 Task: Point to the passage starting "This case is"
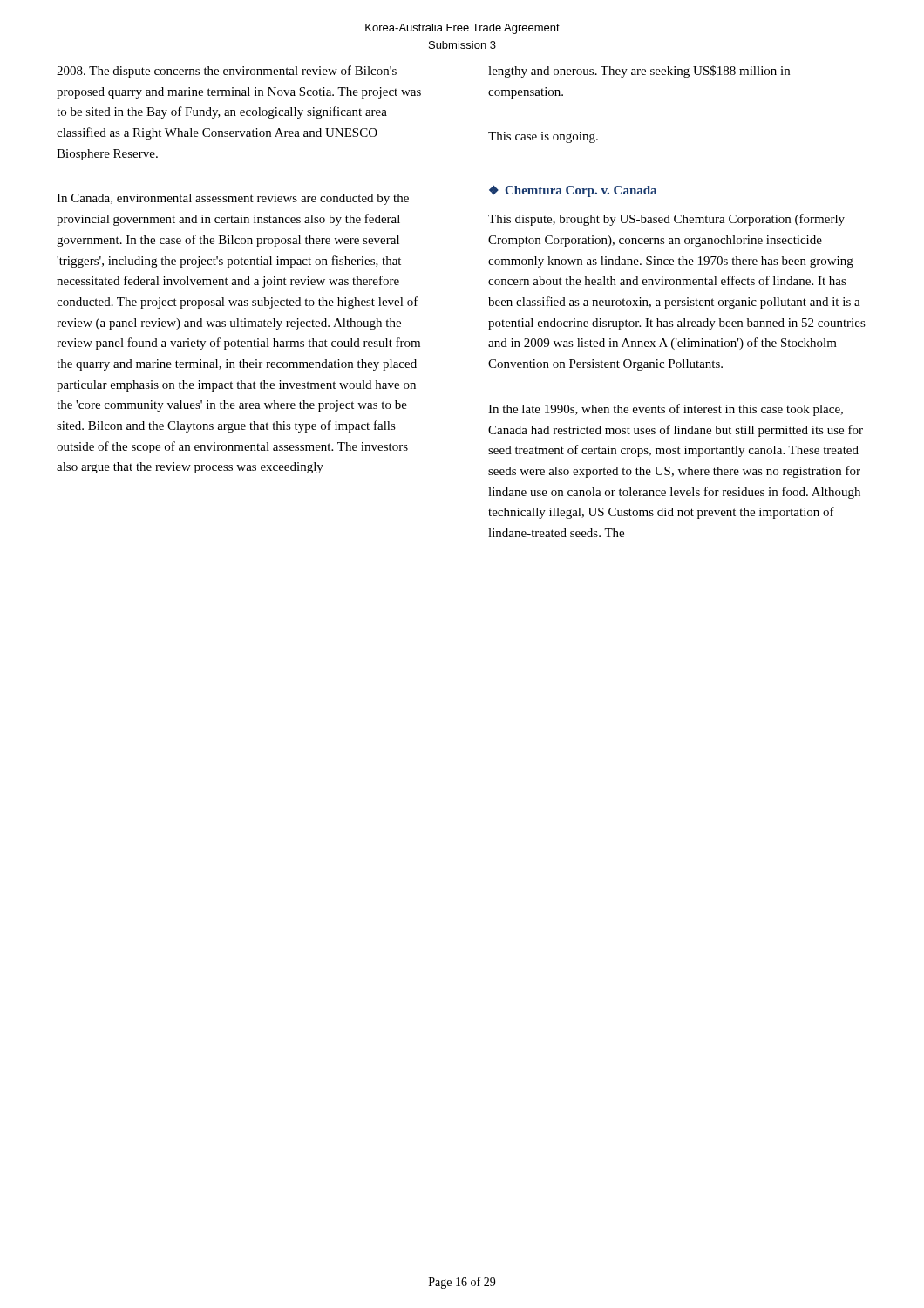[543, 136]
